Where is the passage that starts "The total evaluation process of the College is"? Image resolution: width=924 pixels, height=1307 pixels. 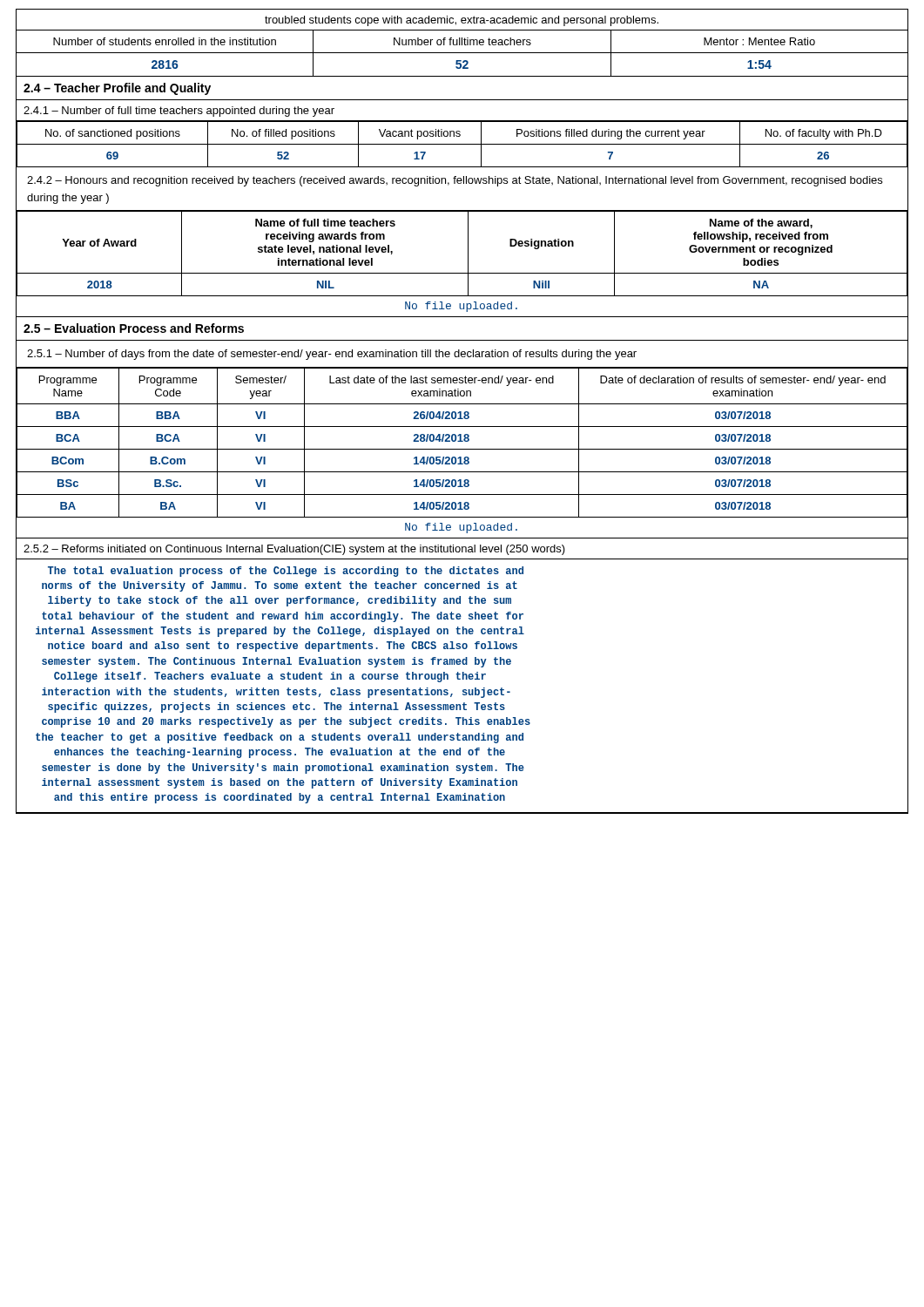click(x=280, y=685)
